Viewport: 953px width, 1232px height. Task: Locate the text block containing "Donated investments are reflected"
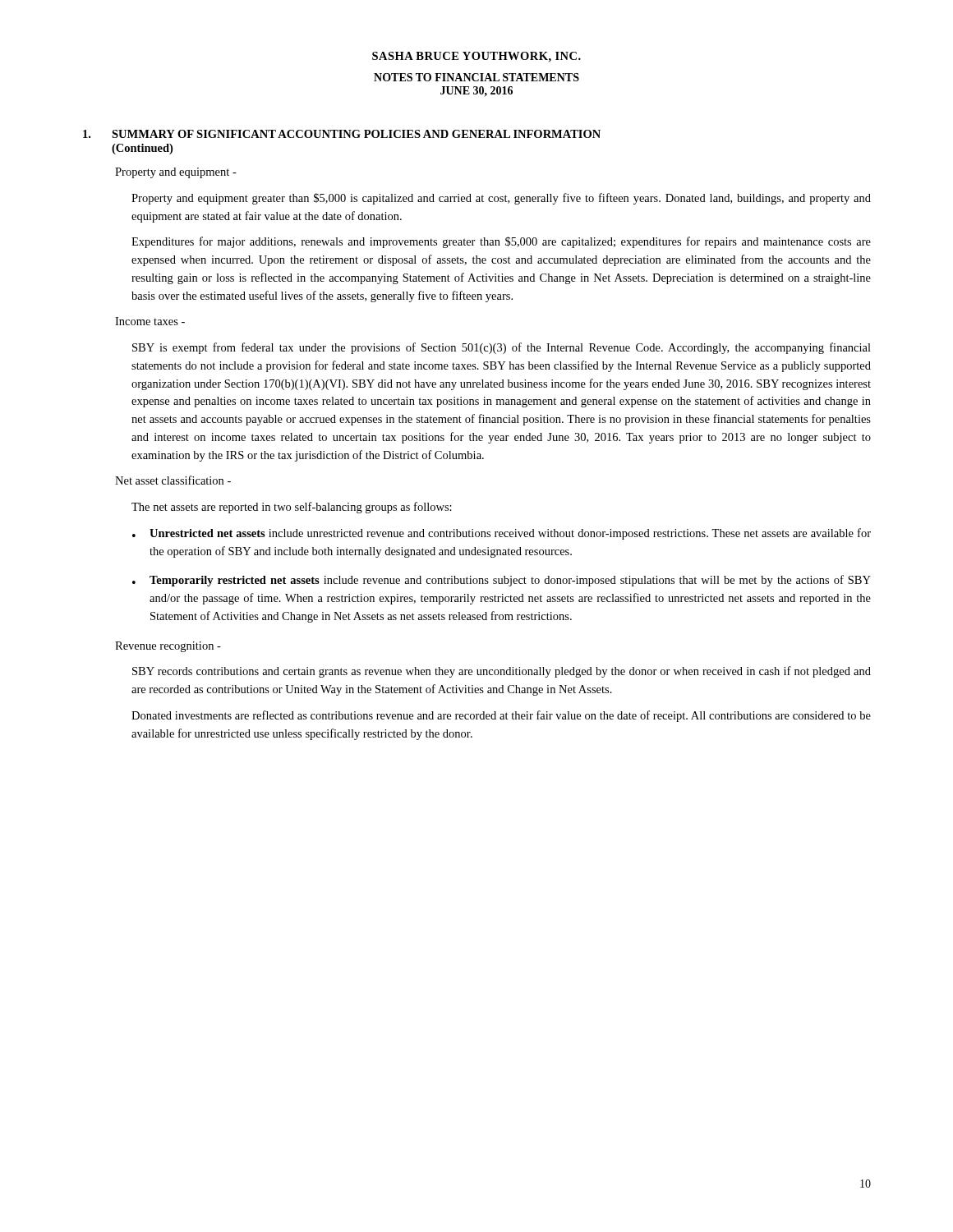pyautogui.click(x=501, y=724)
